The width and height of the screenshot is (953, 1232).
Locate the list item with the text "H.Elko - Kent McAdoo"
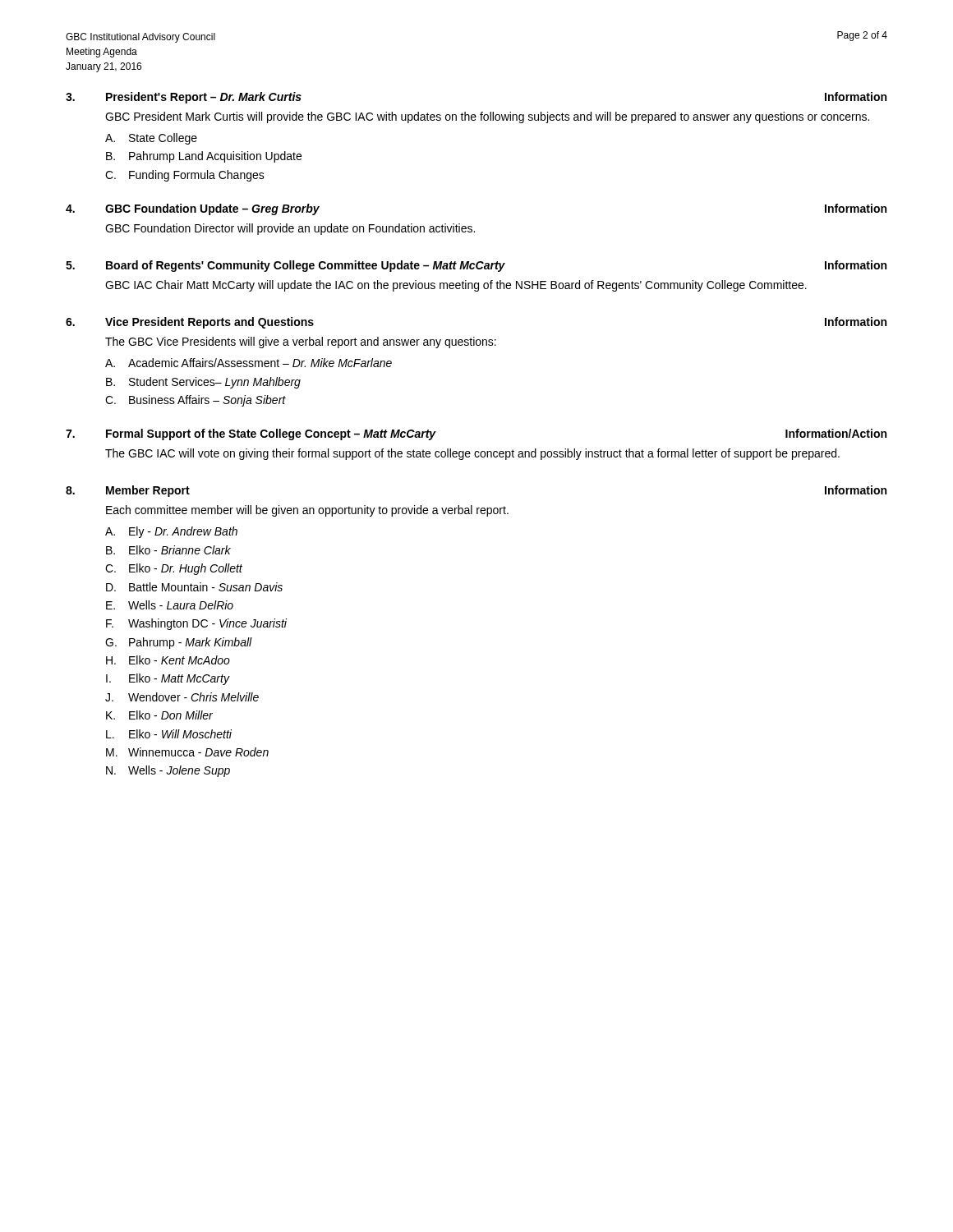168,660
